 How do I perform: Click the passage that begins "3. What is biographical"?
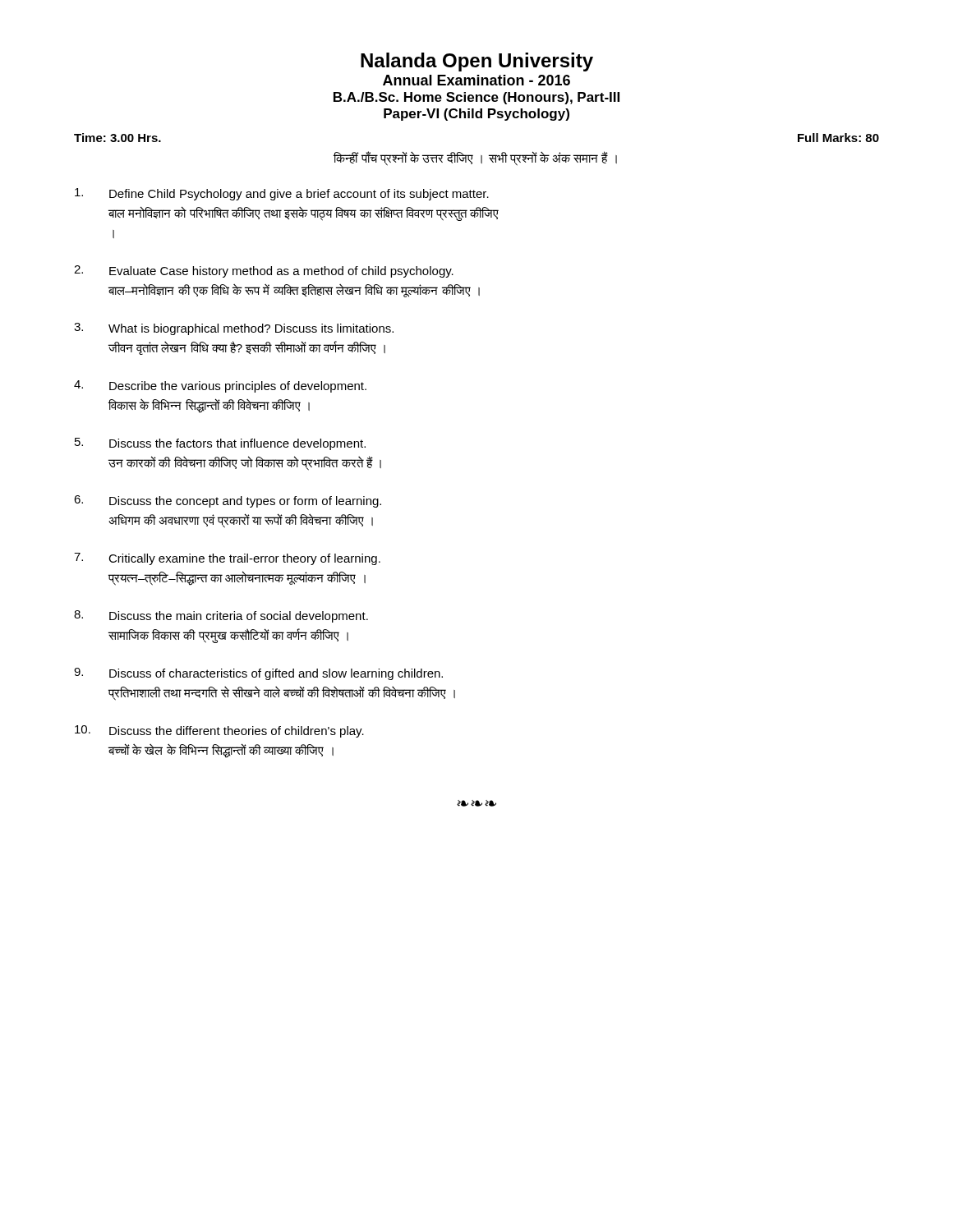234,329
